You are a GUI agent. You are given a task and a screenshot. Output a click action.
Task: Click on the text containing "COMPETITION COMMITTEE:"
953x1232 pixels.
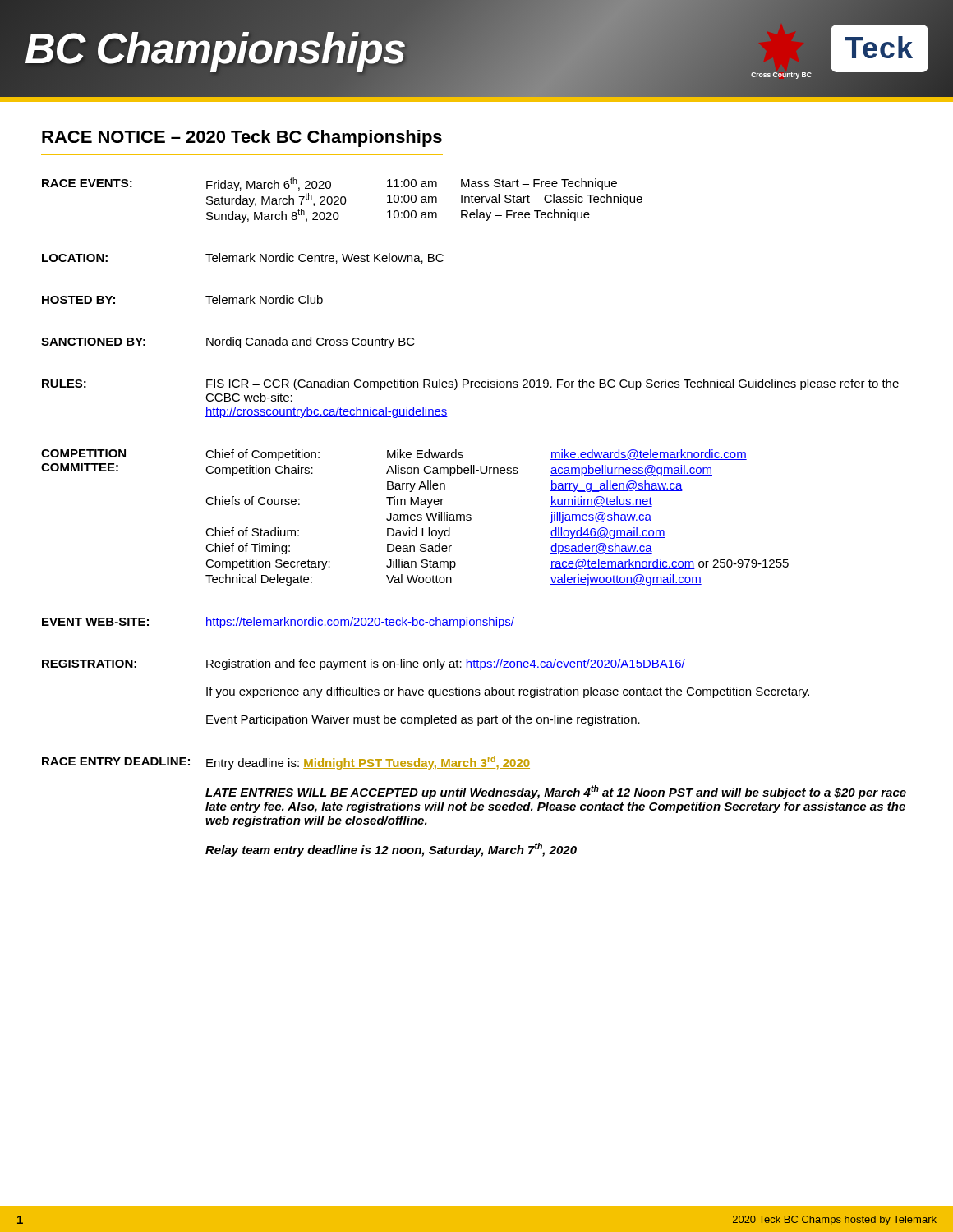click(x=84, y=460)
